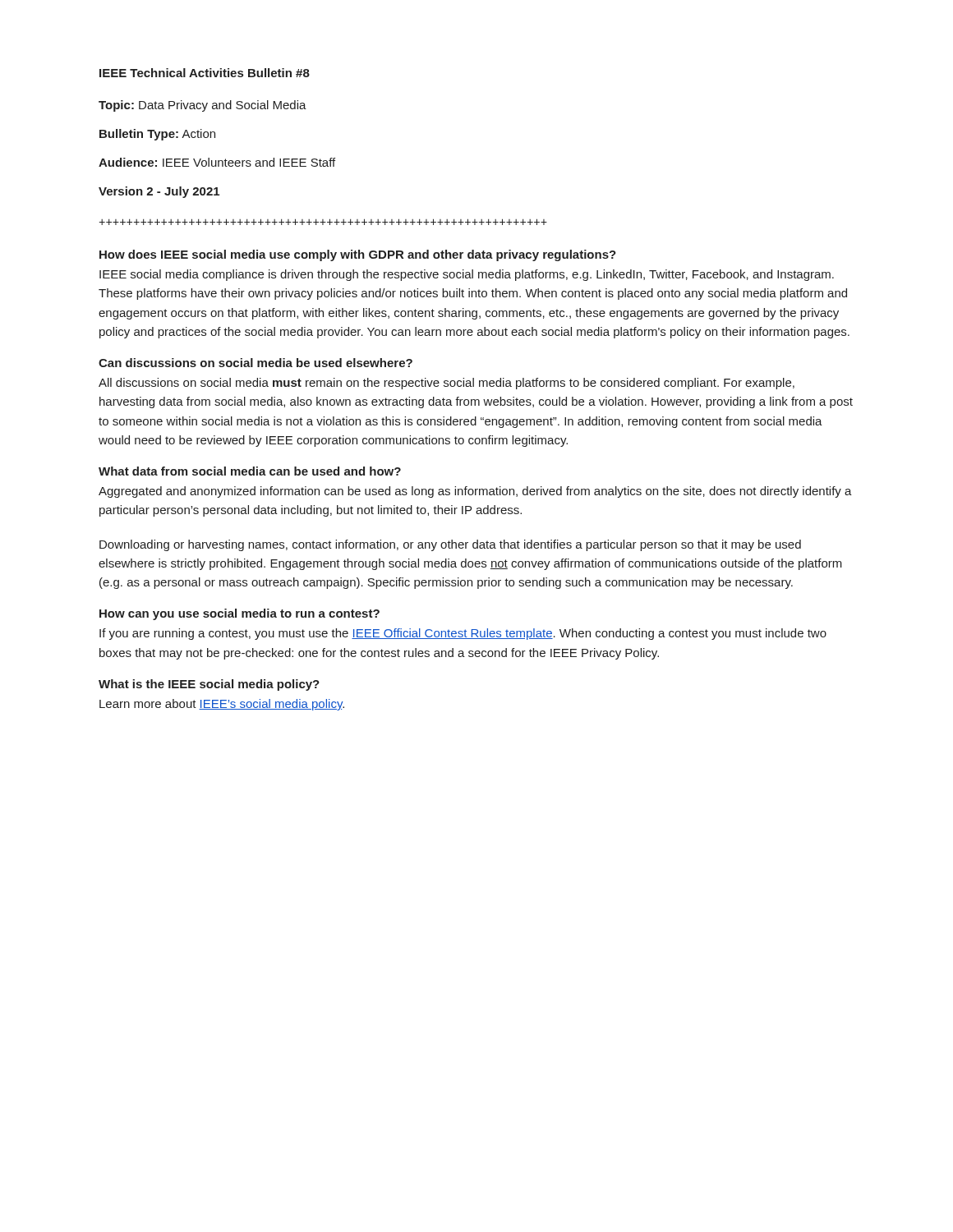
Task: Select the text block that says "Topic: Data Privacy and"
Action: point(202,105)
